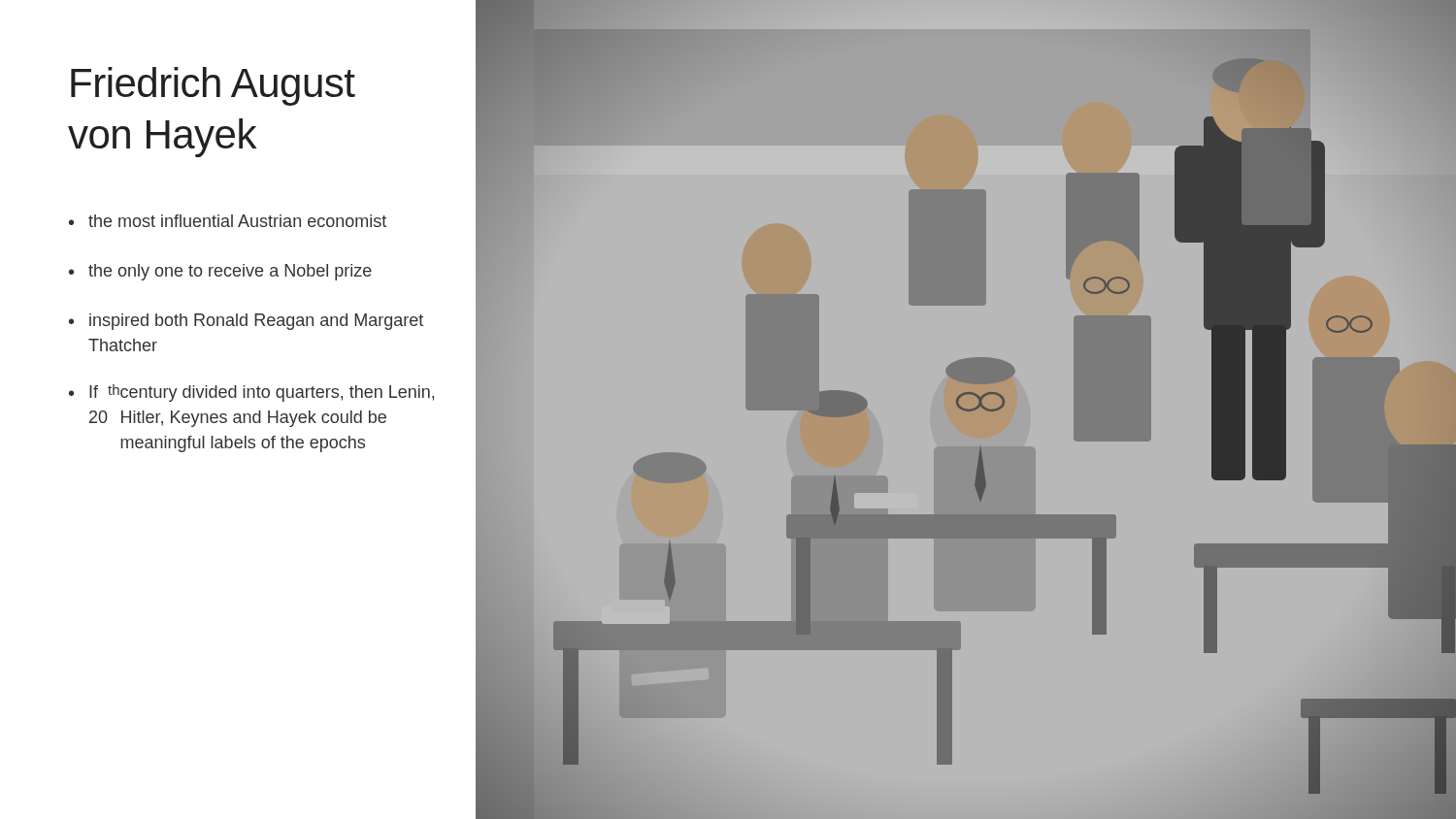Find "the most influential Austrian economist" on this page

point(237,221)
